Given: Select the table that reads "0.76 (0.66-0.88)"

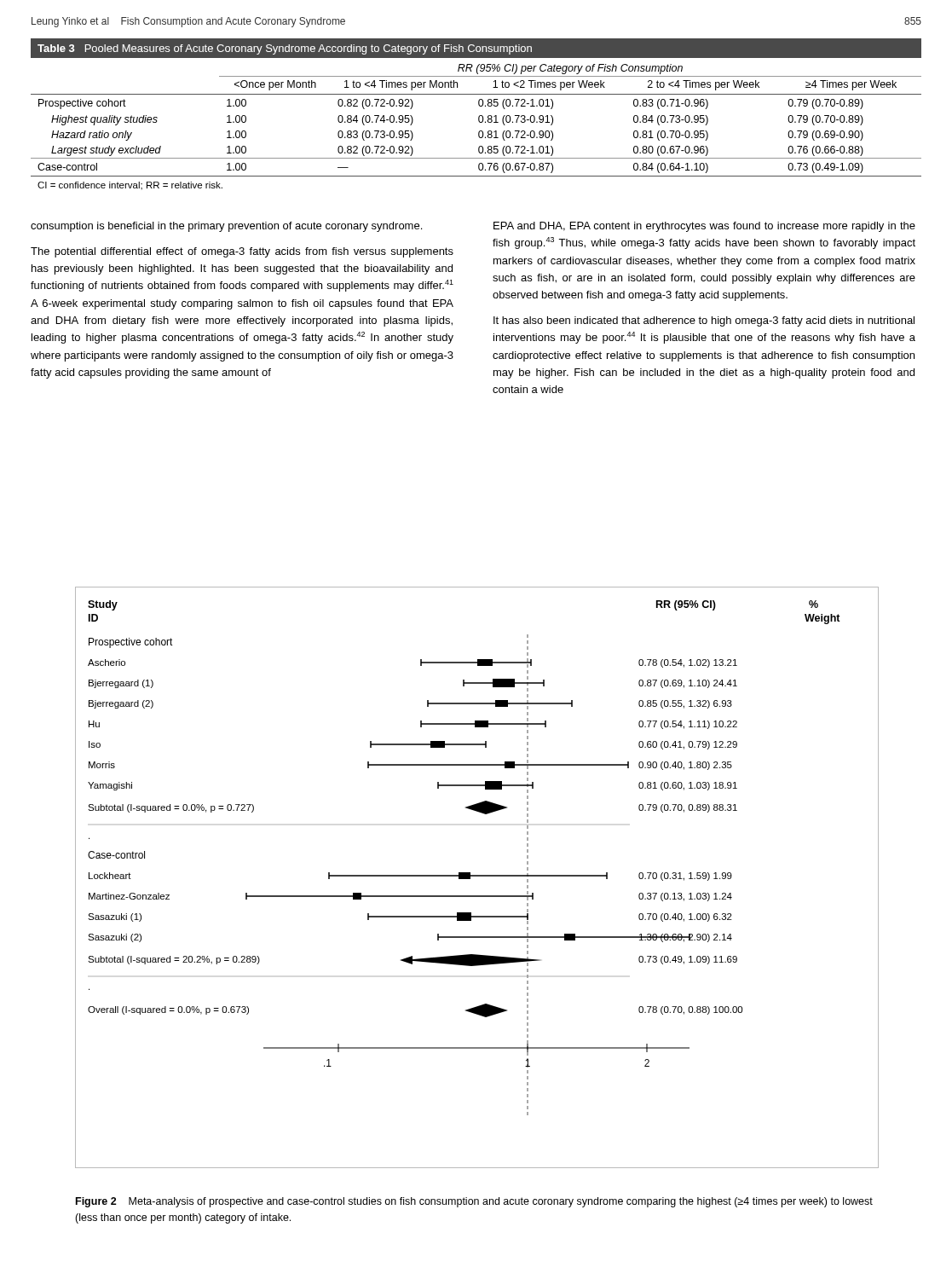Looking at the screenshot, I should 476,115.
